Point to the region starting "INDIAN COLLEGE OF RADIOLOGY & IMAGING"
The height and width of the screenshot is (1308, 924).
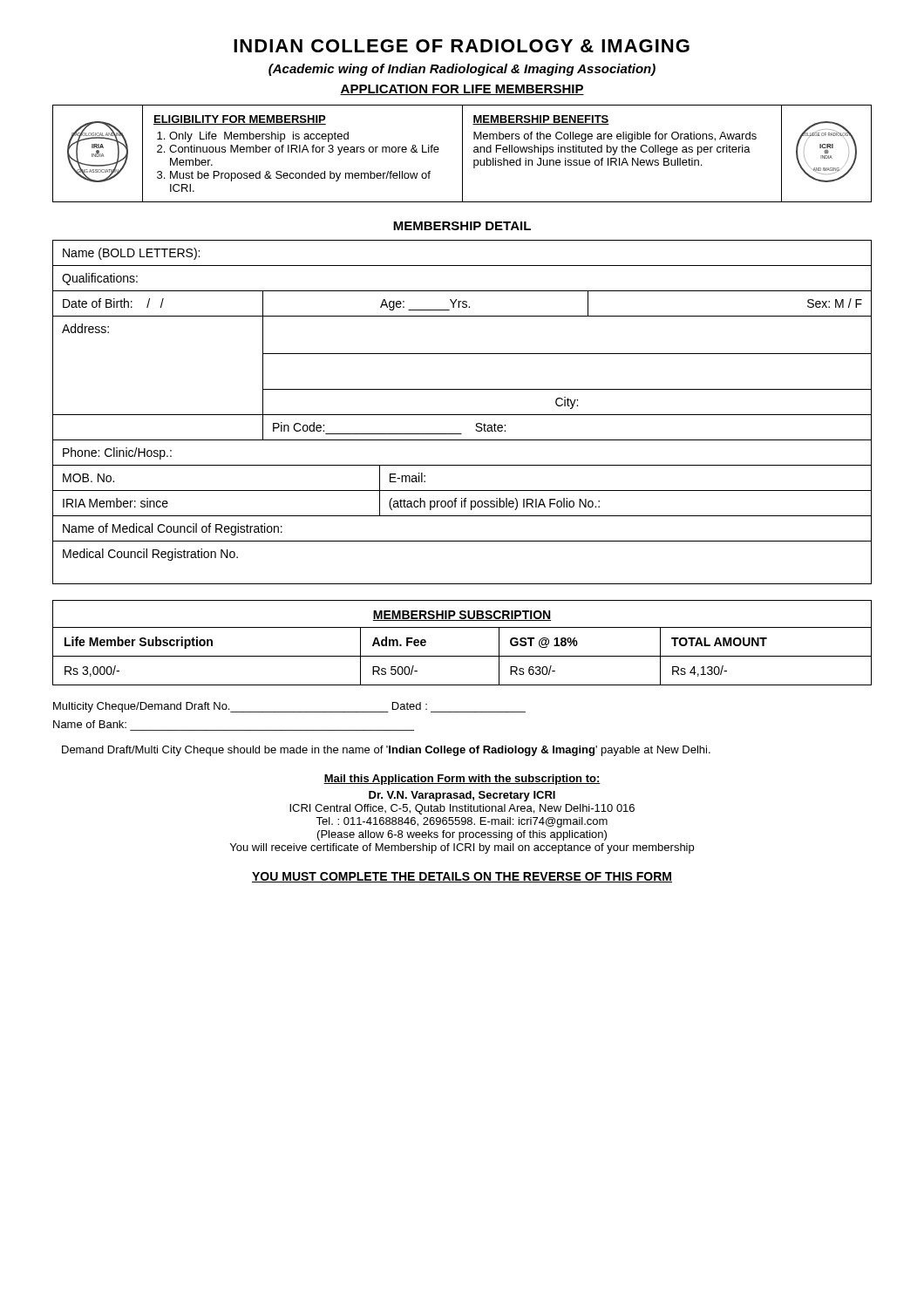pyautogui.click(x=462, y=46)
